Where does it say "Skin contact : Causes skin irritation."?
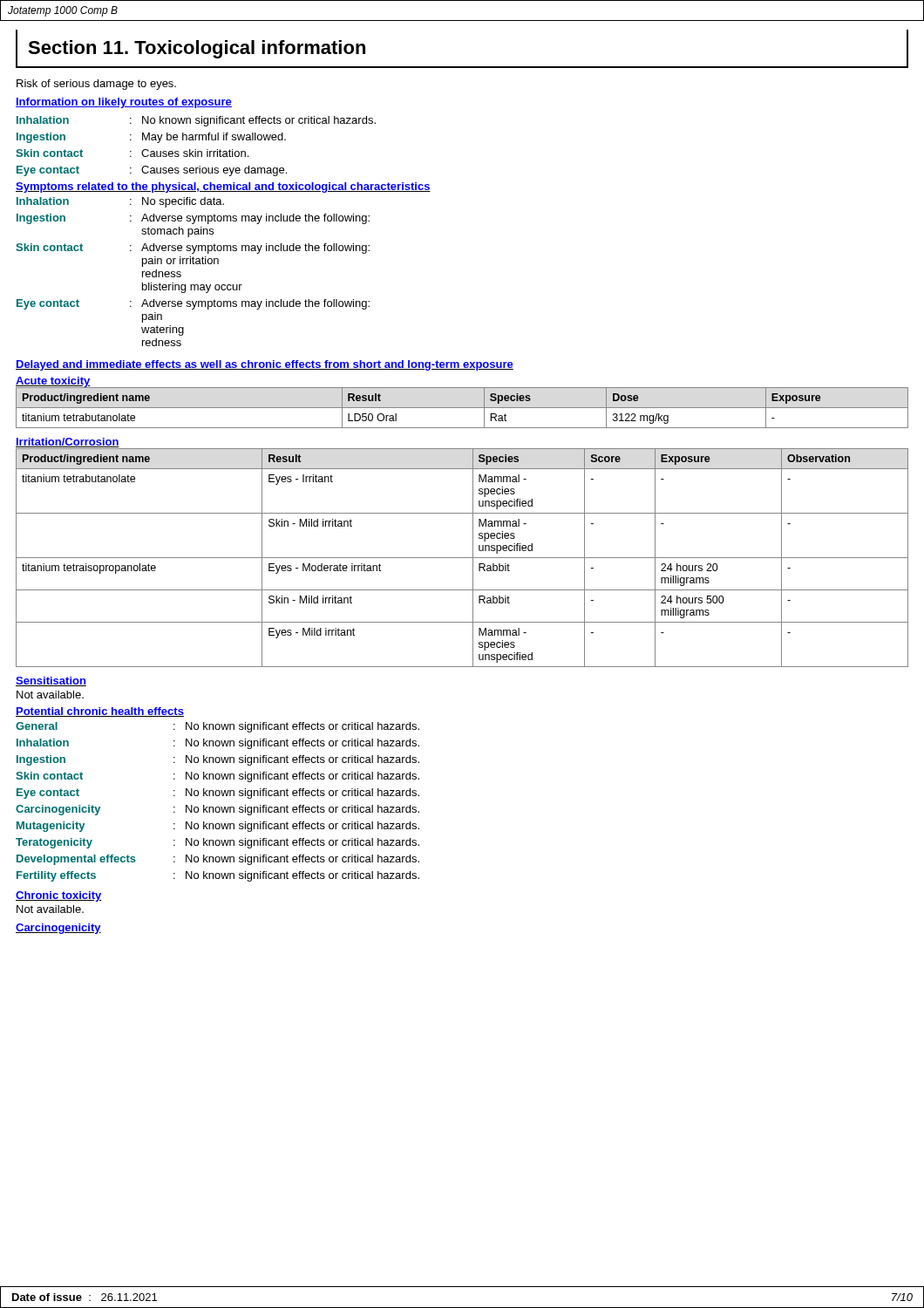This screenshot has height=1308, width=924. coord(132,153)
